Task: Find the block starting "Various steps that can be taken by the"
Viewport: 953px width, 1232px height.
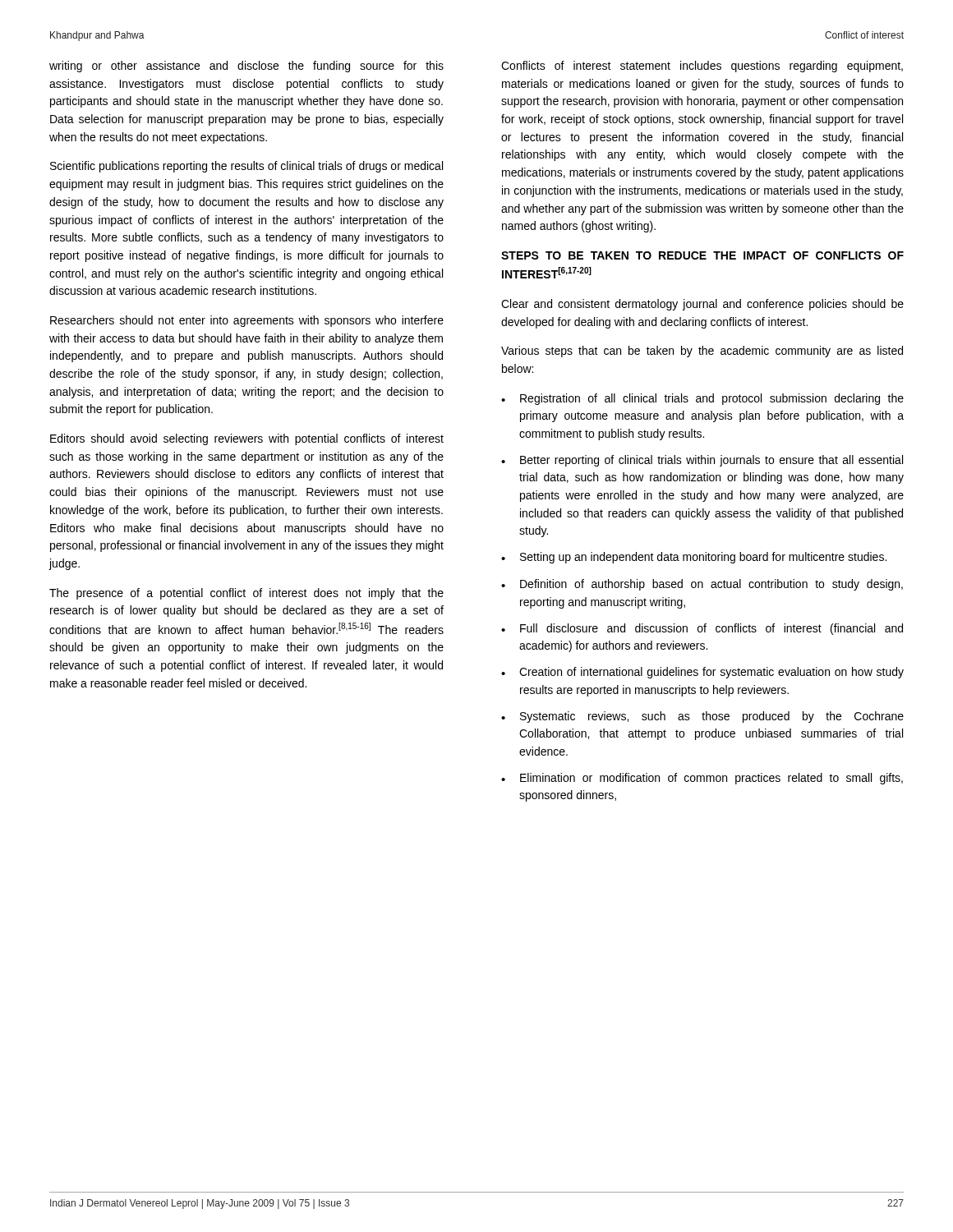Action: (702, 361)
